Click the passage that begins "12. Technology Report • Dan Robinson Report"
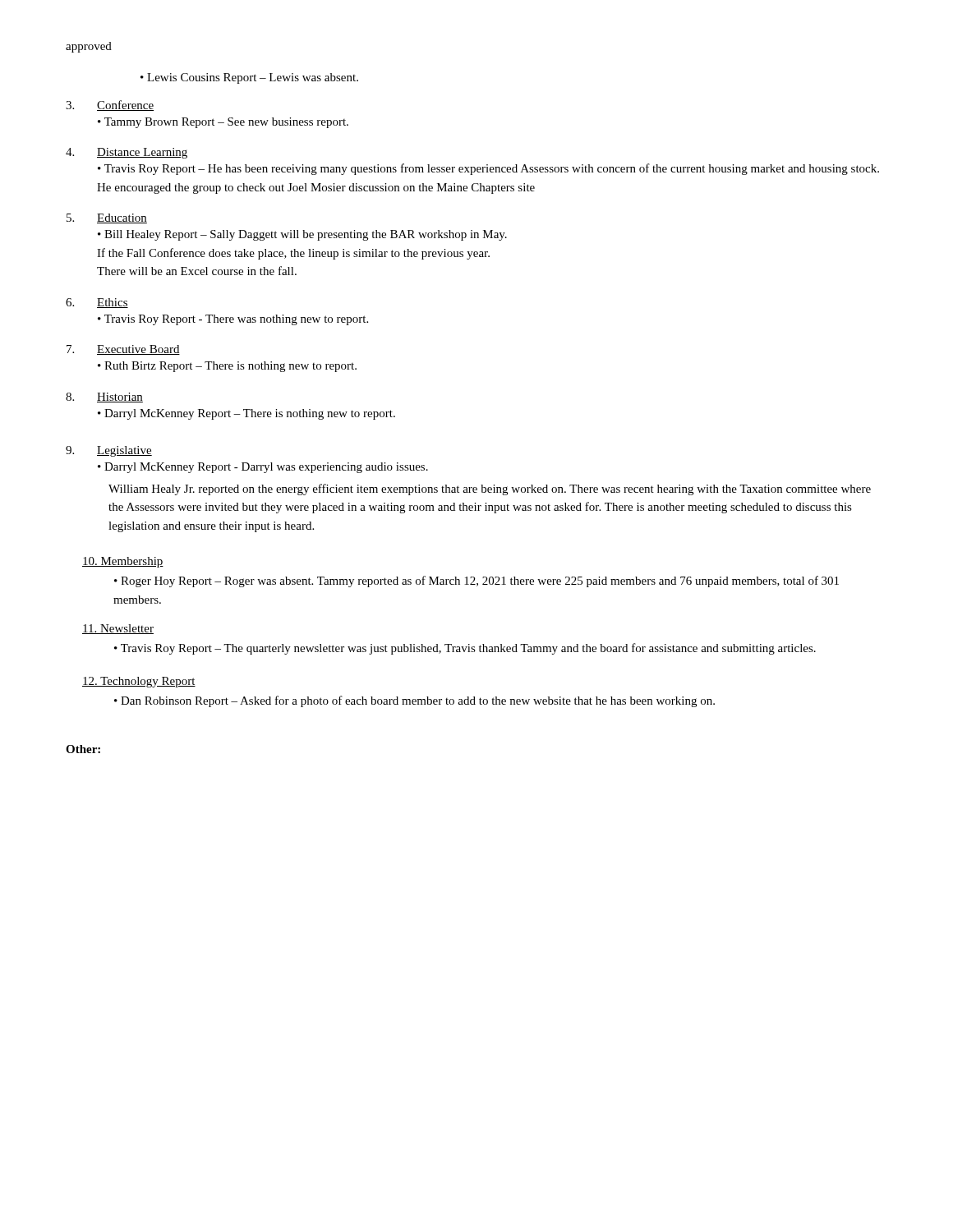The height and width of the screenshot is (1232, 953). pos(485,692)
